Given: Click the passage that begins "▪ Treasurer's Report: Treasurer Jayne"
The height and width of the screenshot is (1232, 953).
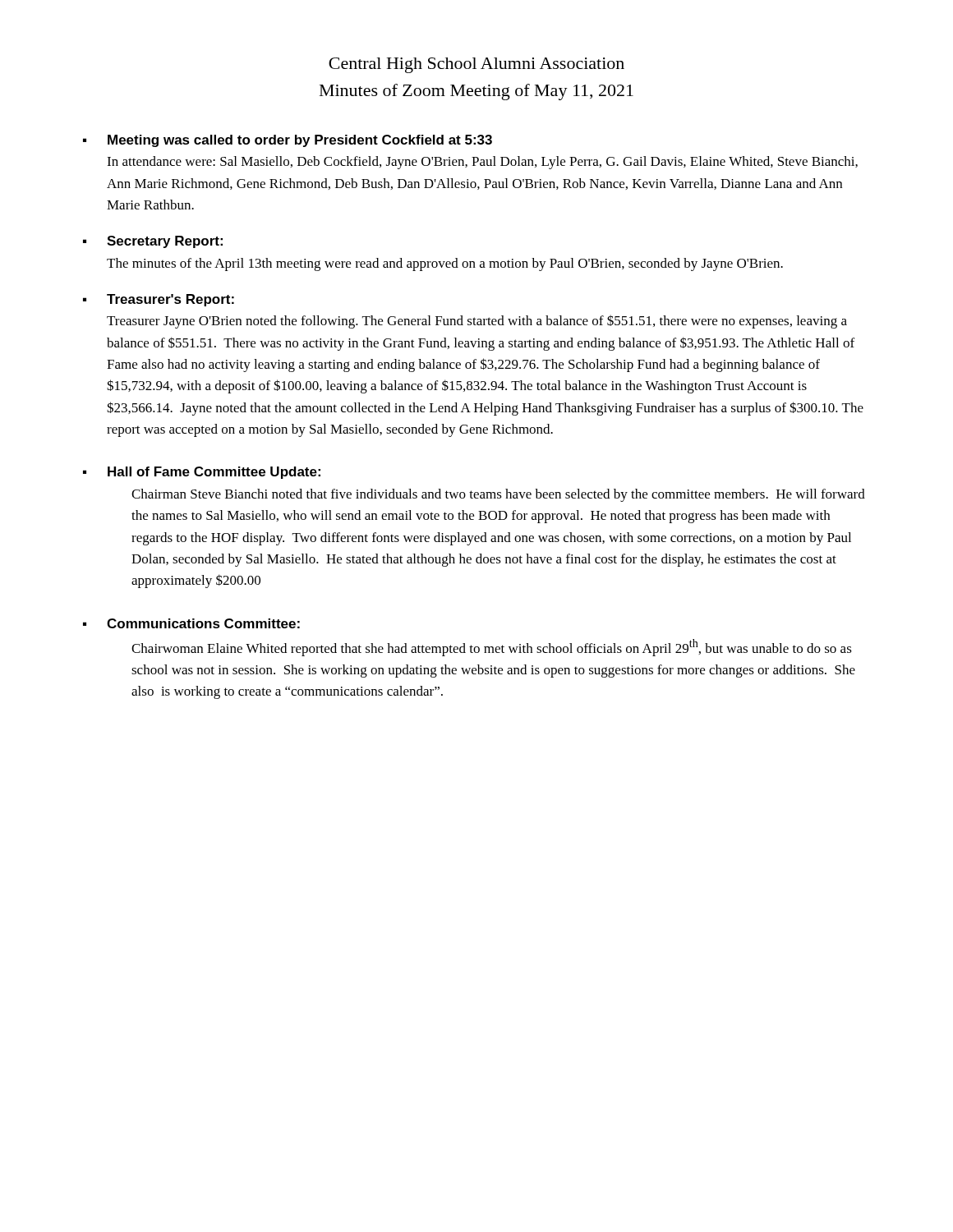Looking at the screenshot, I should pos(476,365).
